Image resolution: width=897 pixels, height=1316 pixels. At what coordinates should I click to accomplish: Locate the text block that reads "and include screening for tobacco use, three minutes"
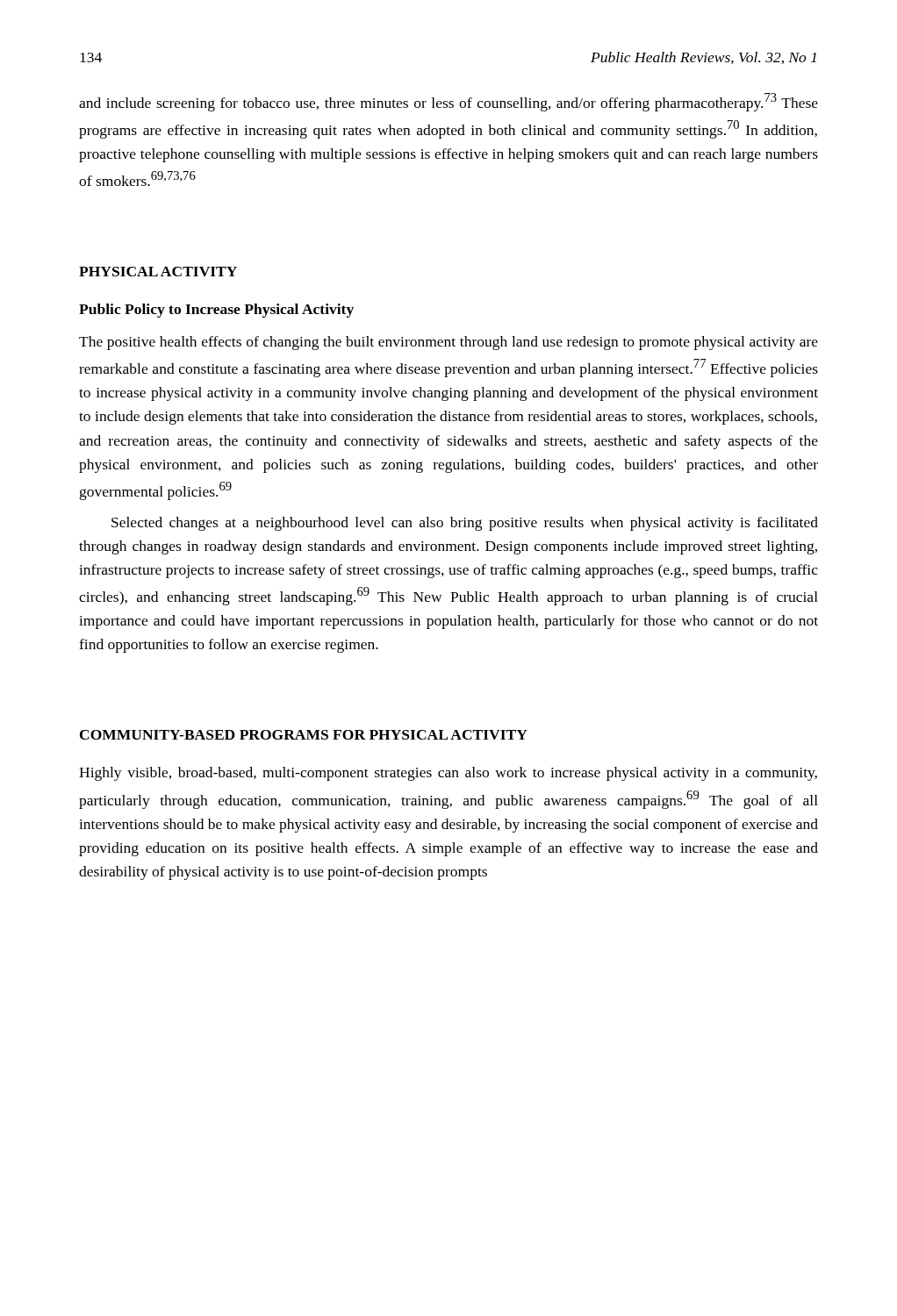click(x=448, y=140)
